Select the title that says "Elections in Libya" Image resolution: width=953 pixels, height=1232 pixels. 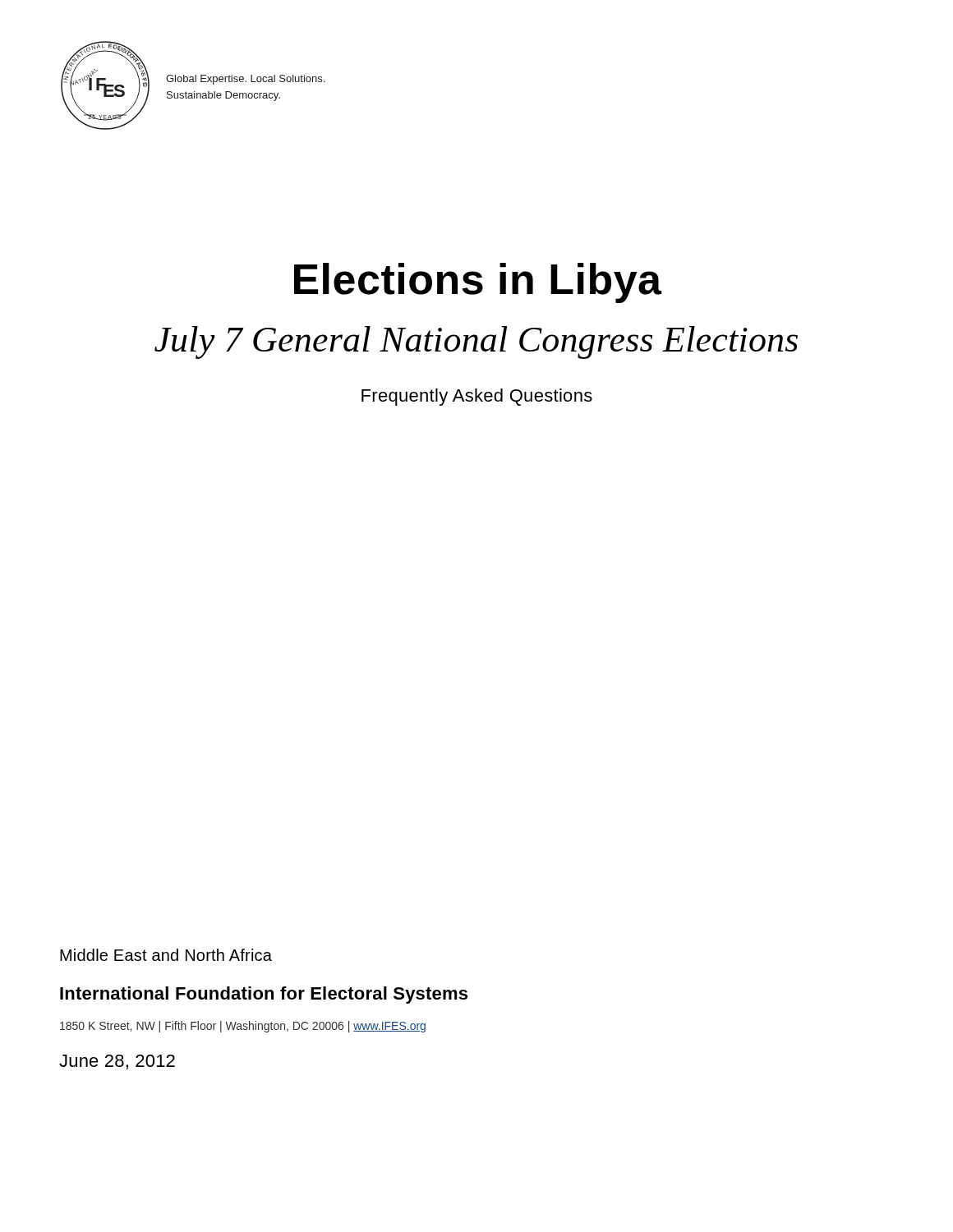pyautogui.click(x=476, y=279)
